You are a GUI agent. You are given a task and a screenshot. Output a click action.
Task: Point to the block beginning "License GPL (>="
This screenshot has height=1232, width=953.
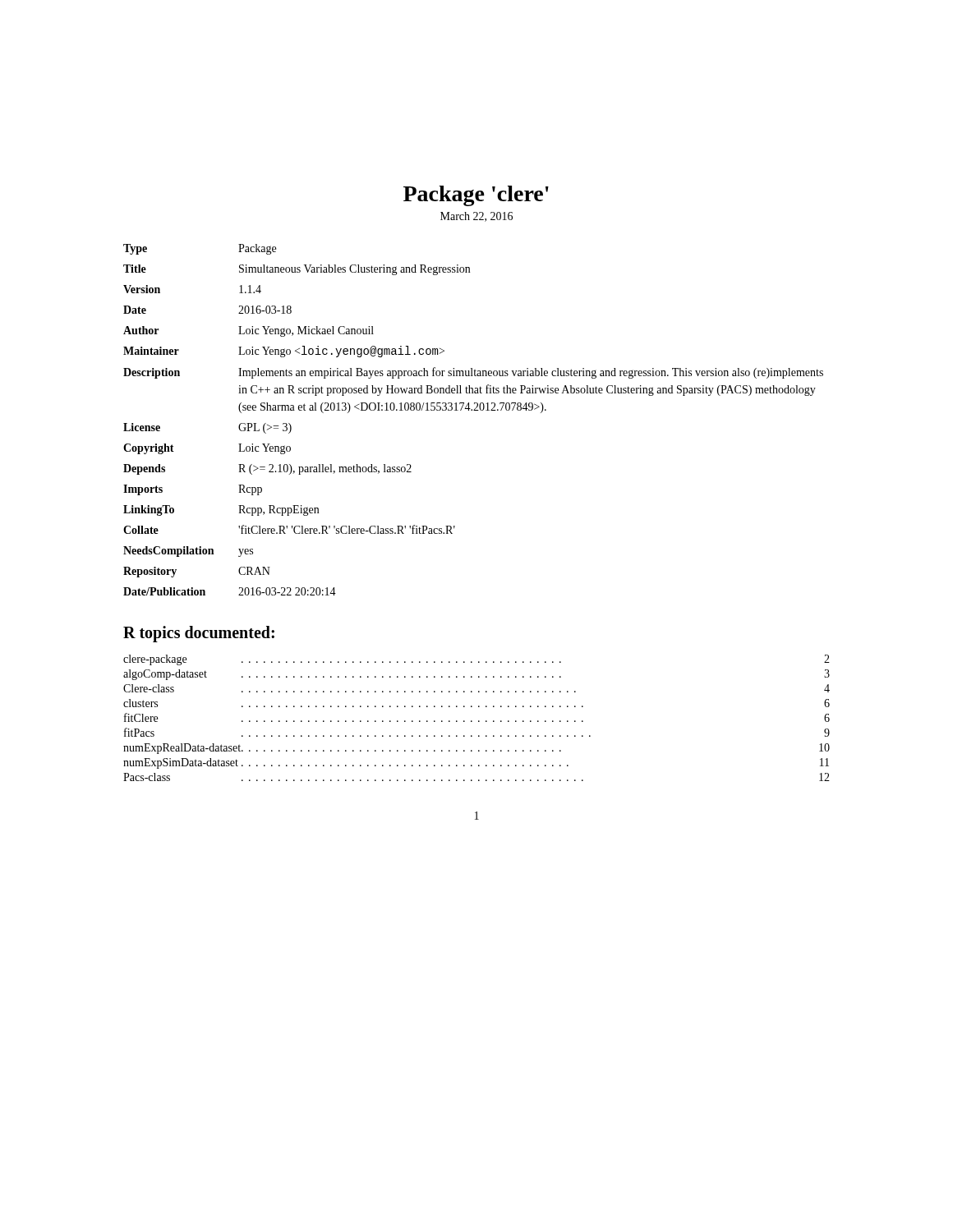(x=150, y=428)
